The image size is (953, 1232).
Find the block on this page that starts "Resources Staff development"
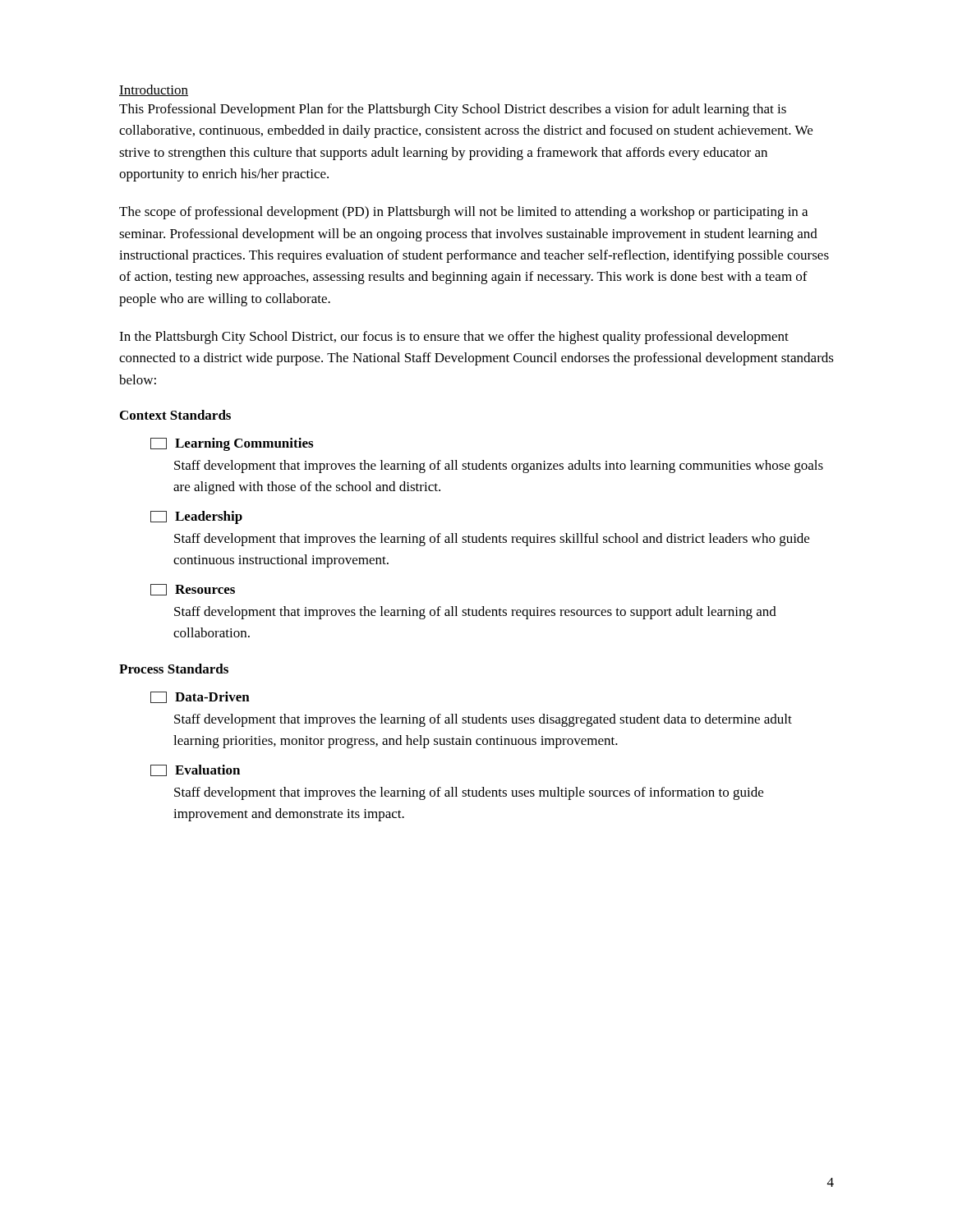pyautogui.click(x=492, y=612)
